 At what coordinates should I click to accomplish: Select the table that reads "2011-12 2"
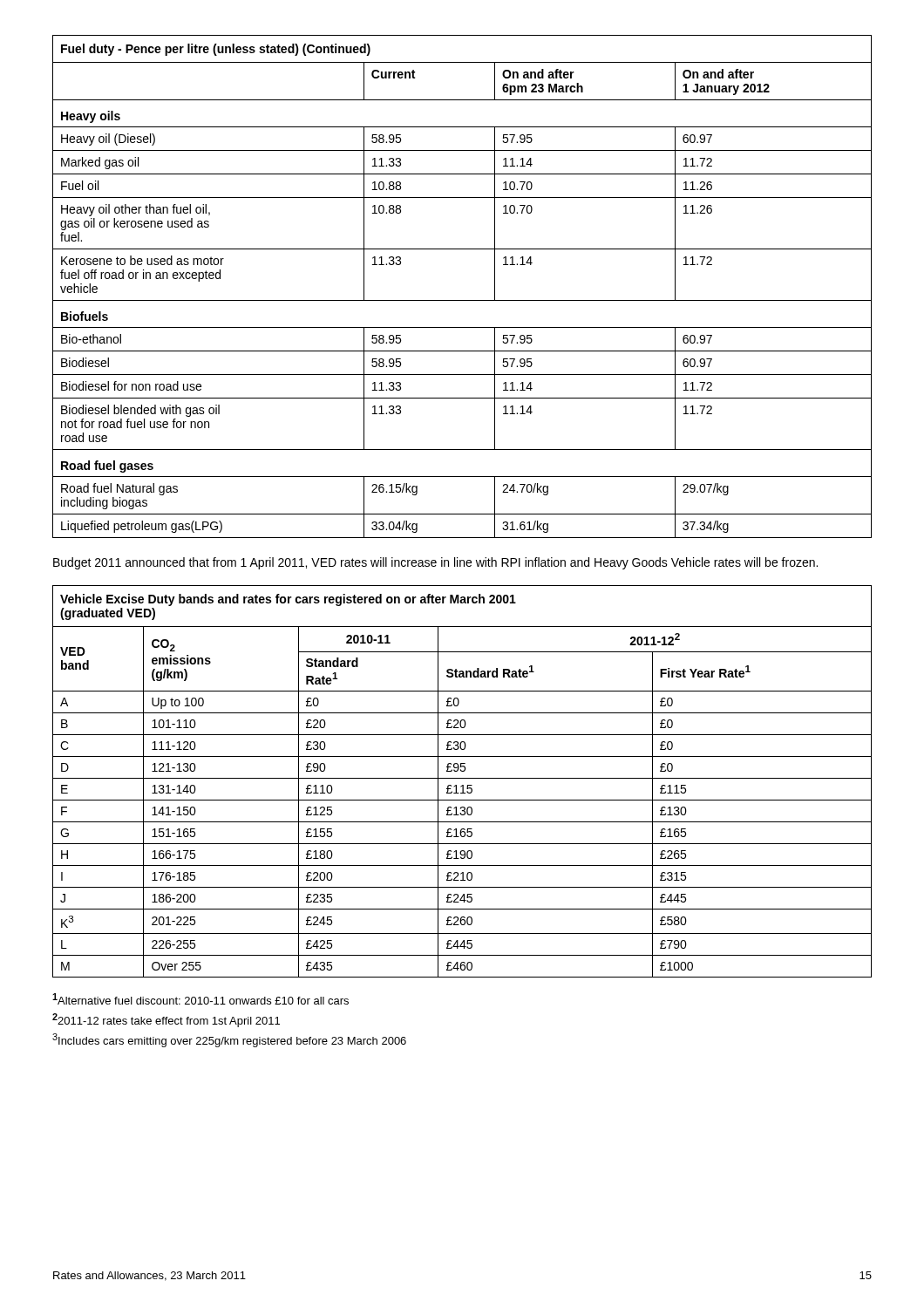[462, 782]
